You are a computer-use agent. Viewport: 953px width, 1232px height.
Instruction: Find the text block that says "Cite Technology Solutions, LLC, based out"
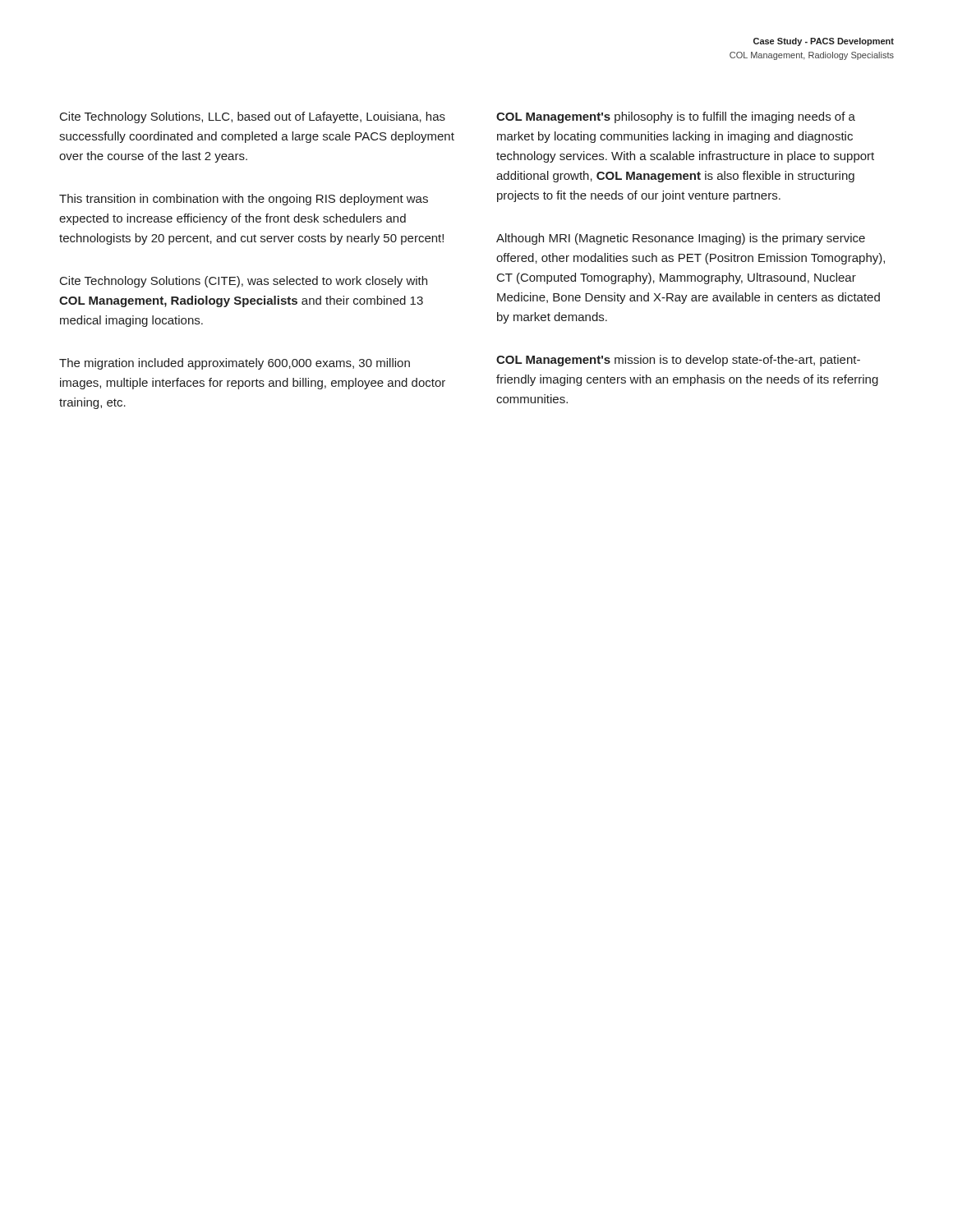pos(257,136)
